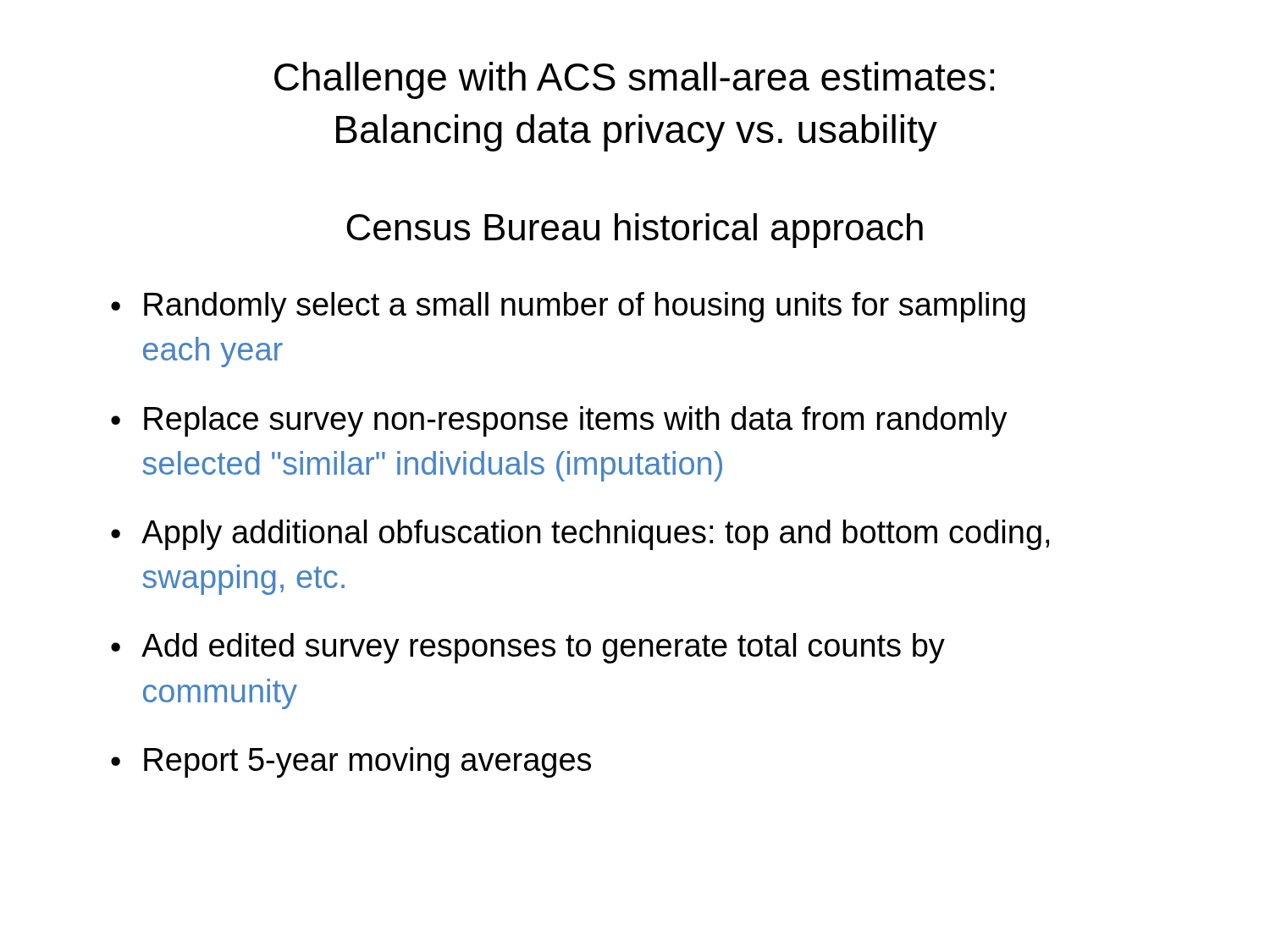The width and height of the screenshot is (1270, 952).
Task: Locate the title that says "Challenge with ACS small-area estimates: Balancing data privacy"
Action: click(x=635, y=103)
